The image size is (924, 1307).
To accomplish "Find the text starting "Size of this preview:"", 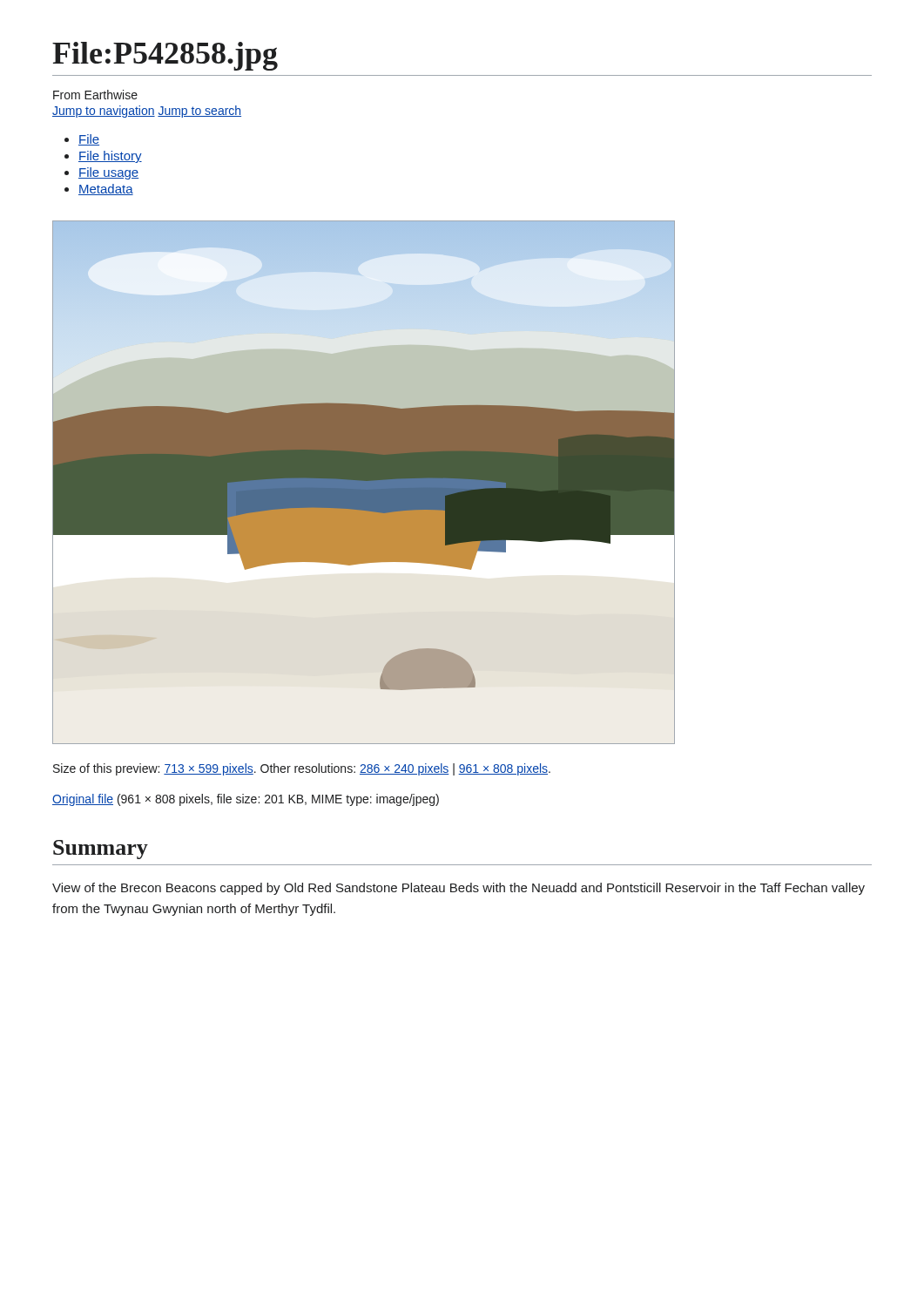I will click(x=462, y=769).
